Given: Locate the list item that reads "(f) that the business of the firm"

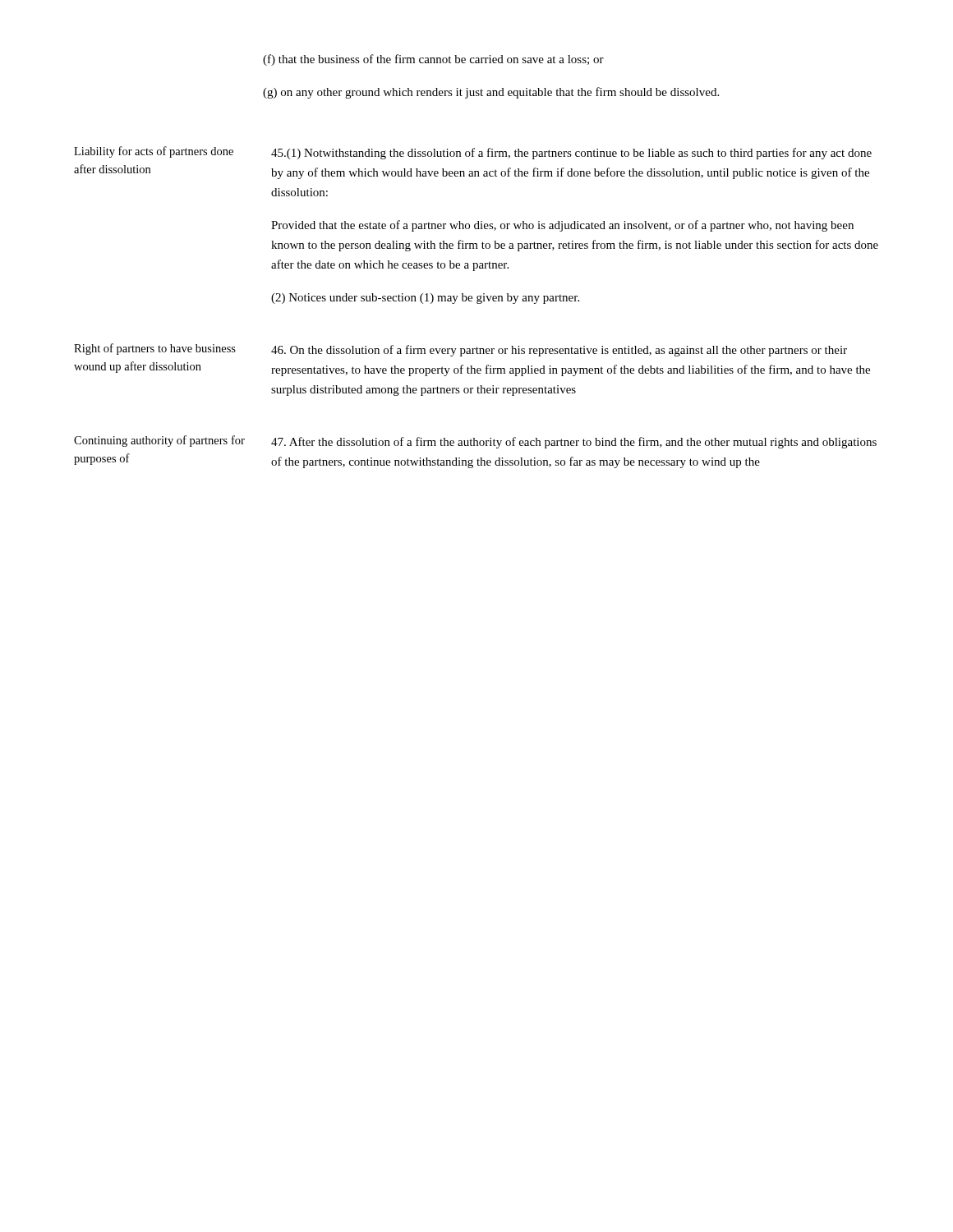Looking at the screenshot, I should [x=571, y=59].
